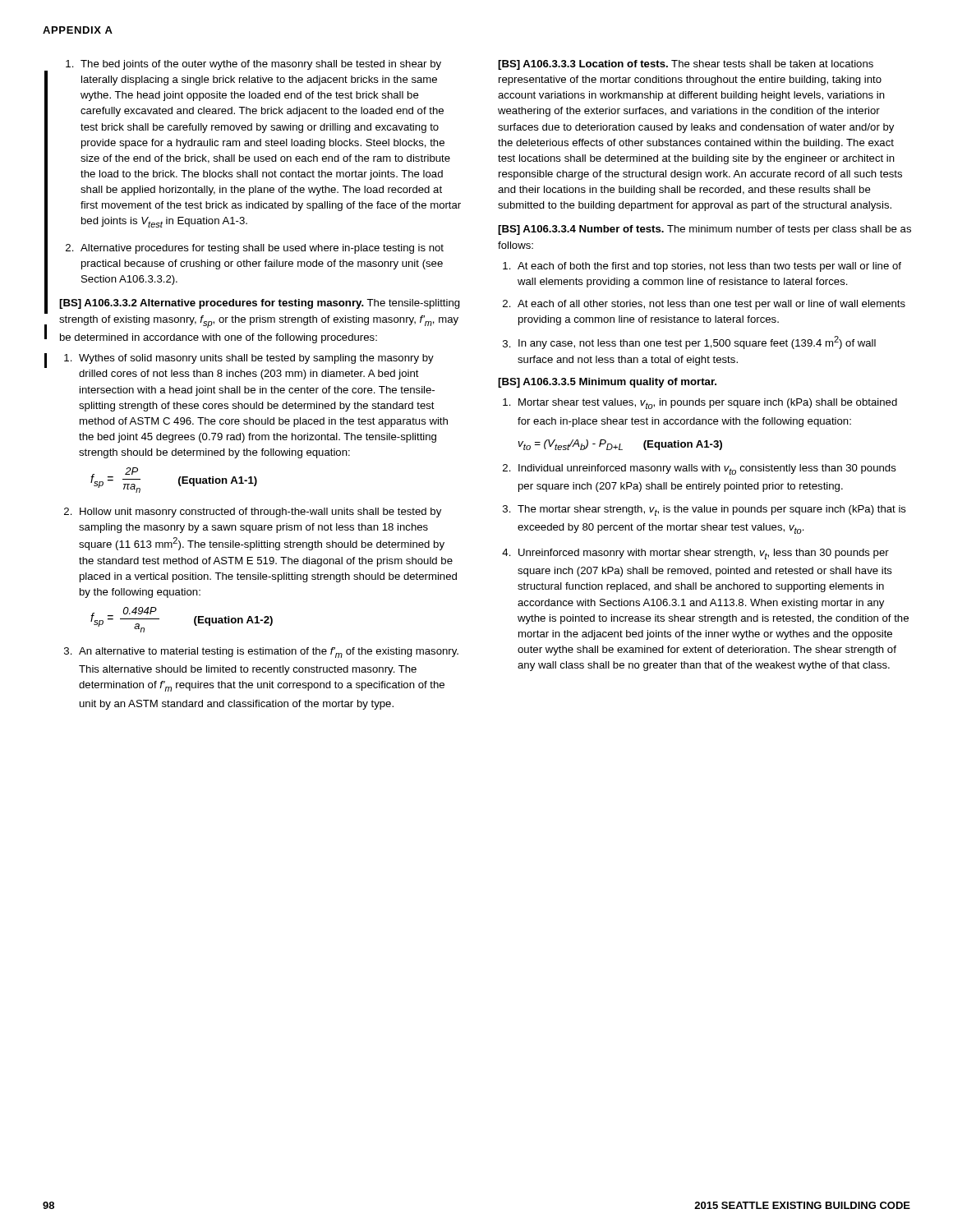Find the element starting "[BS] A106.3.3.2 Alternative procedures"
This screenshot has height=1232, width=953.
260,320
